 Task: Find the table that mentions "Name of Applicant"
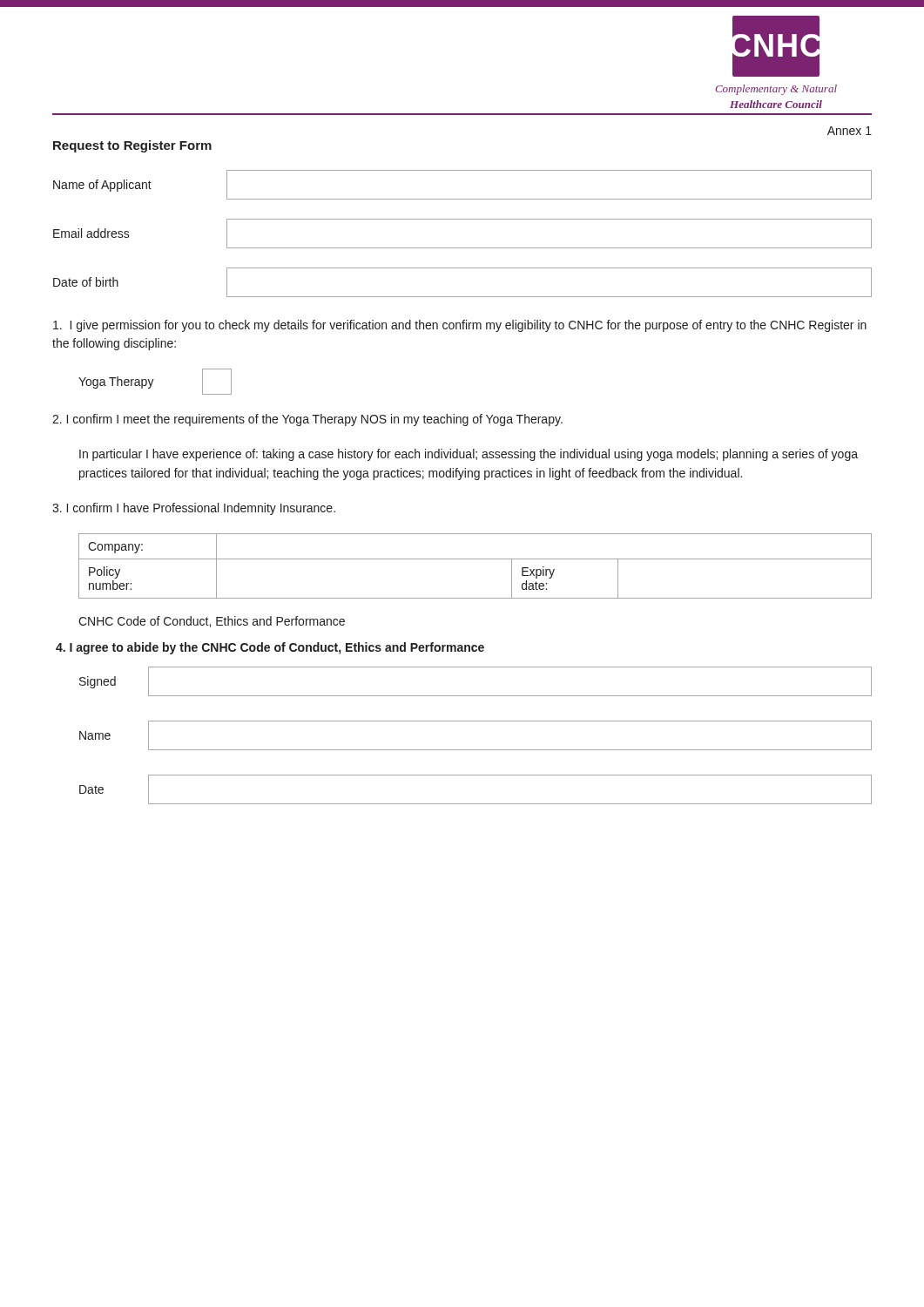click(462, 233)
